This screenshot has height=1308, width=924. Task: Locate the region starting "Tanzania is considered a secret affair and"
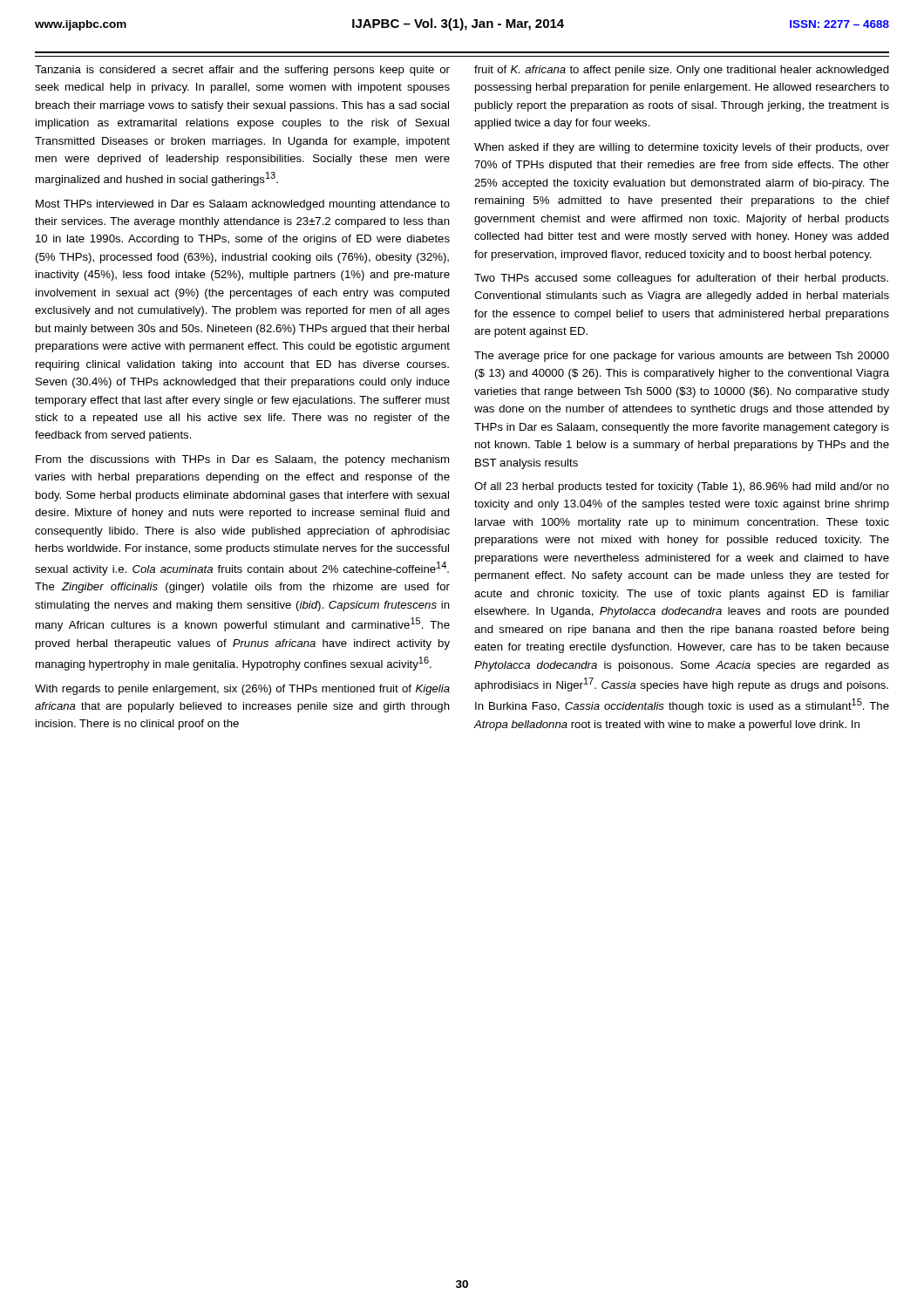pyautogui.click(x=242, y=397)
